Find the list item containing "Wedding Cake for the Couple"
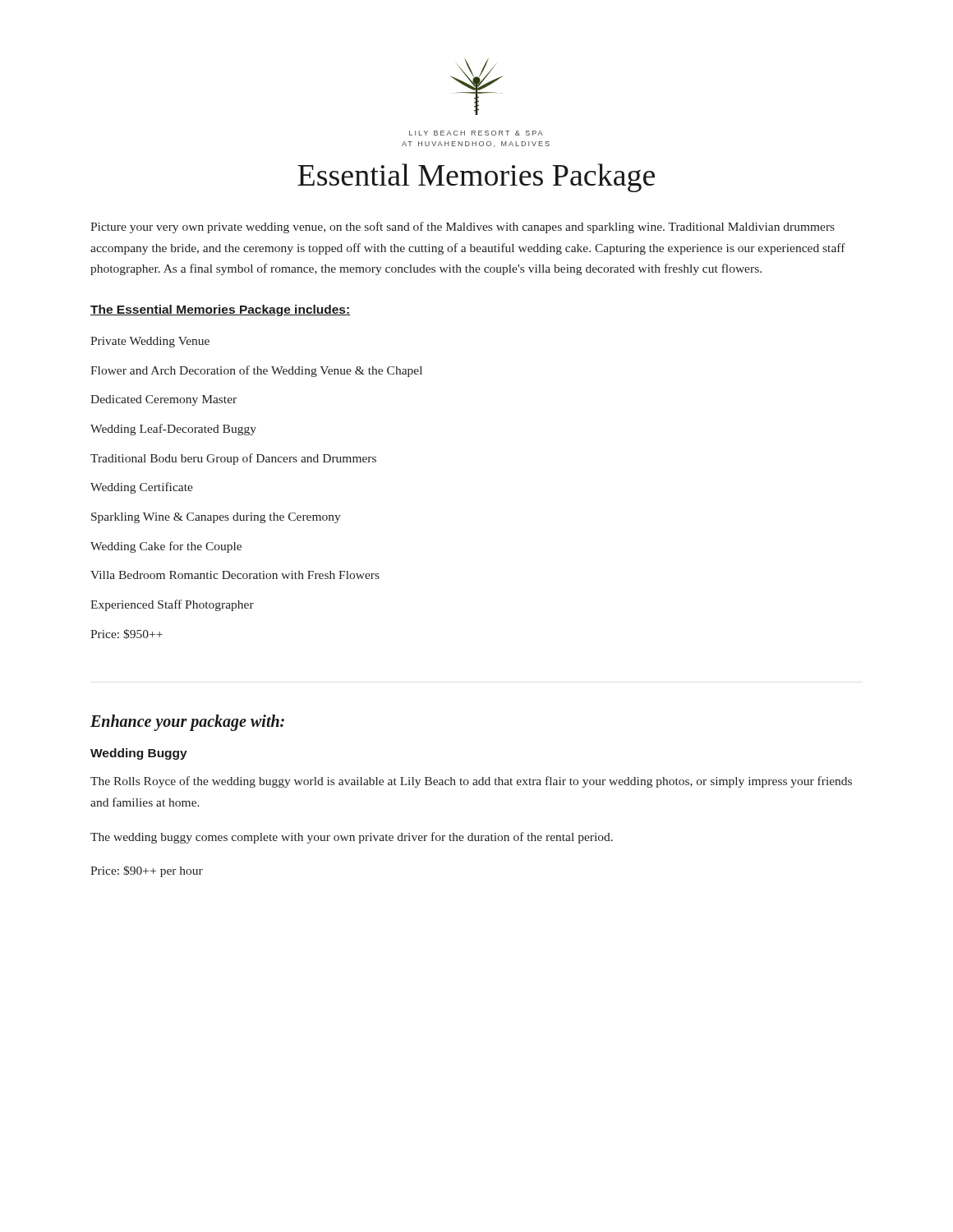Image resolution: width=953 pixels, height=1232 pixels. tap(166, 546)
